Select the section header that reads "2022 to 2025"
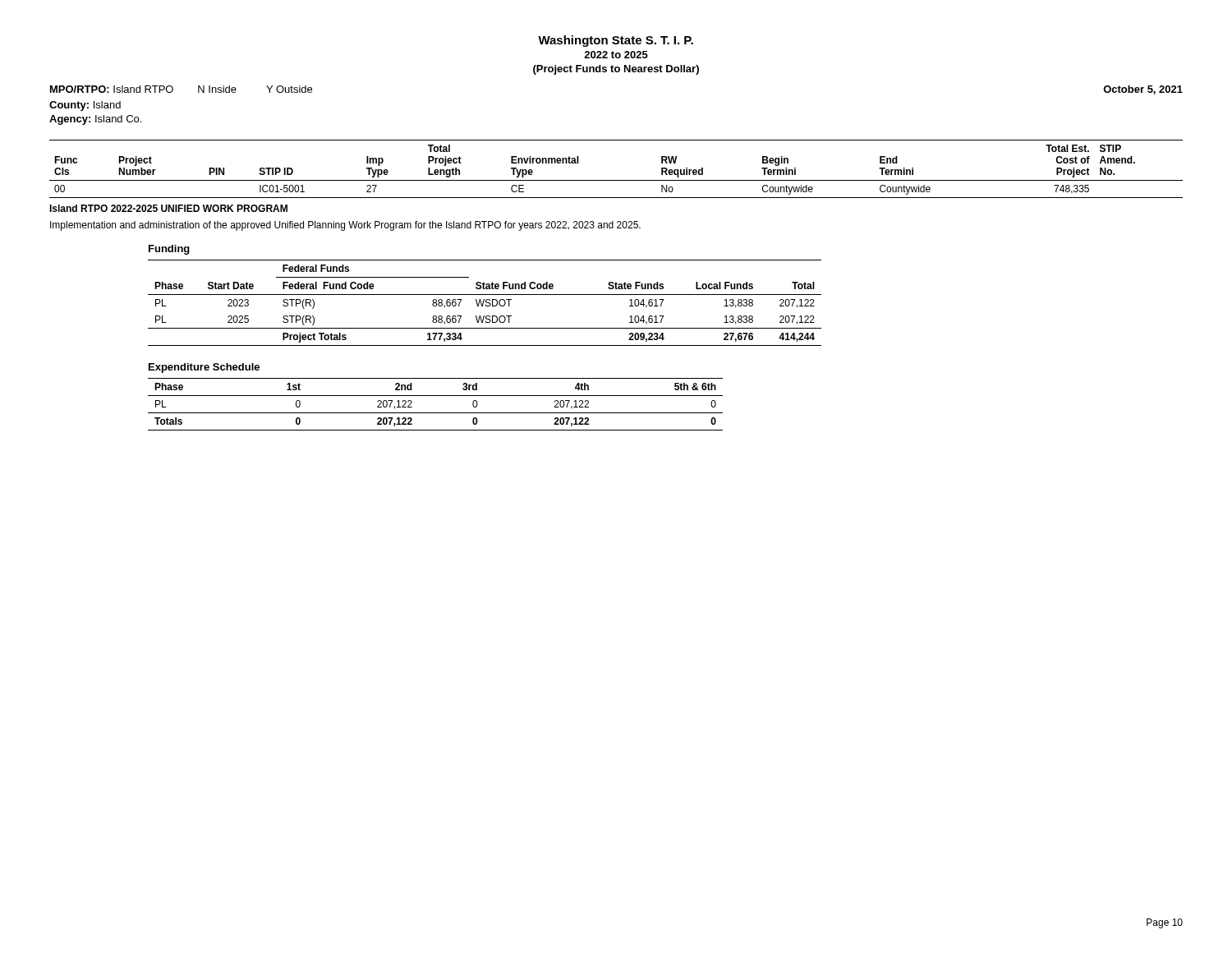 pos(616,55)
